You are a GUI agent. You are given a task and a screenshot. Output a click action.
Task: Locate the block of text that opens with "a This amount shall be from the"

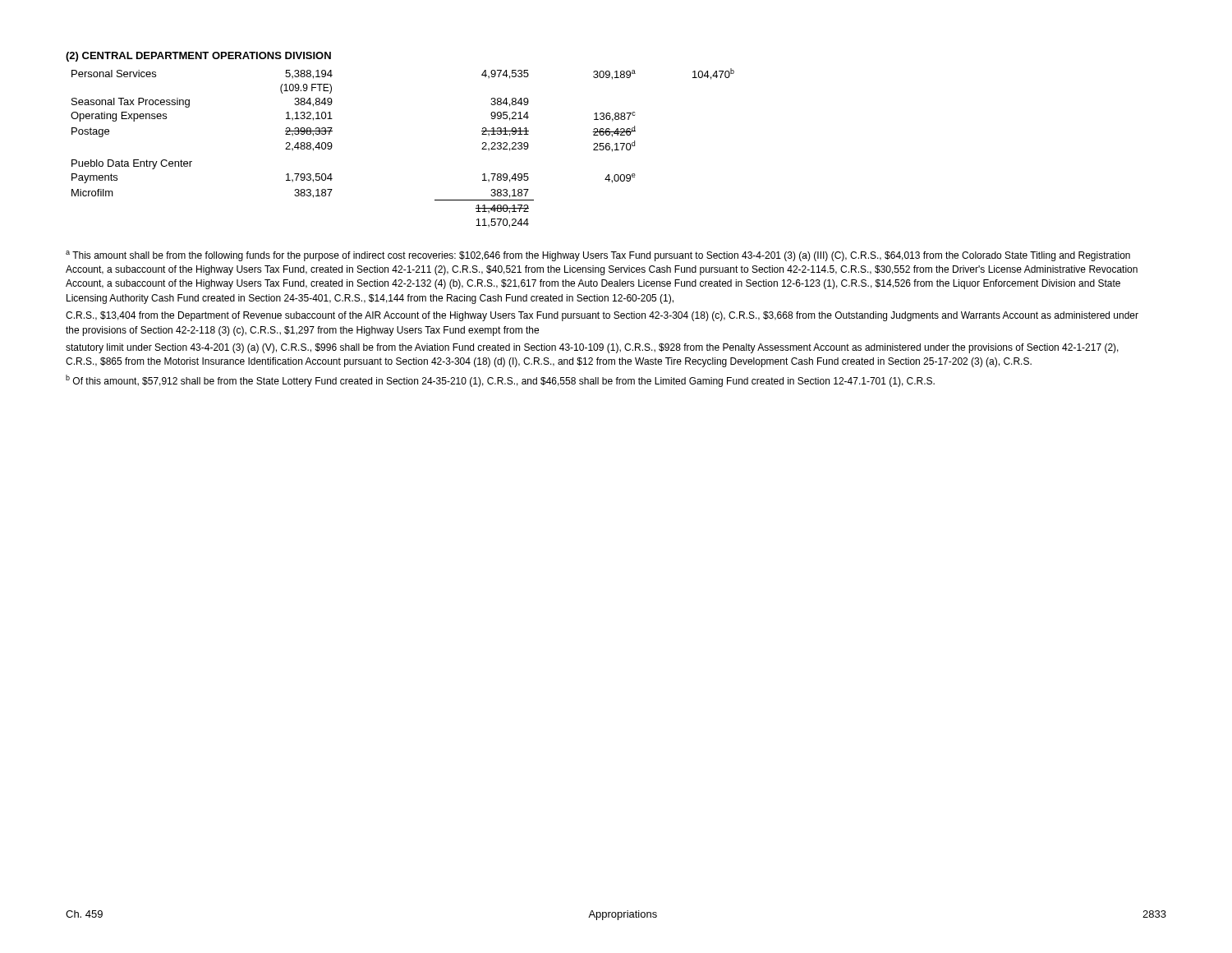click(x=602, y=276)
